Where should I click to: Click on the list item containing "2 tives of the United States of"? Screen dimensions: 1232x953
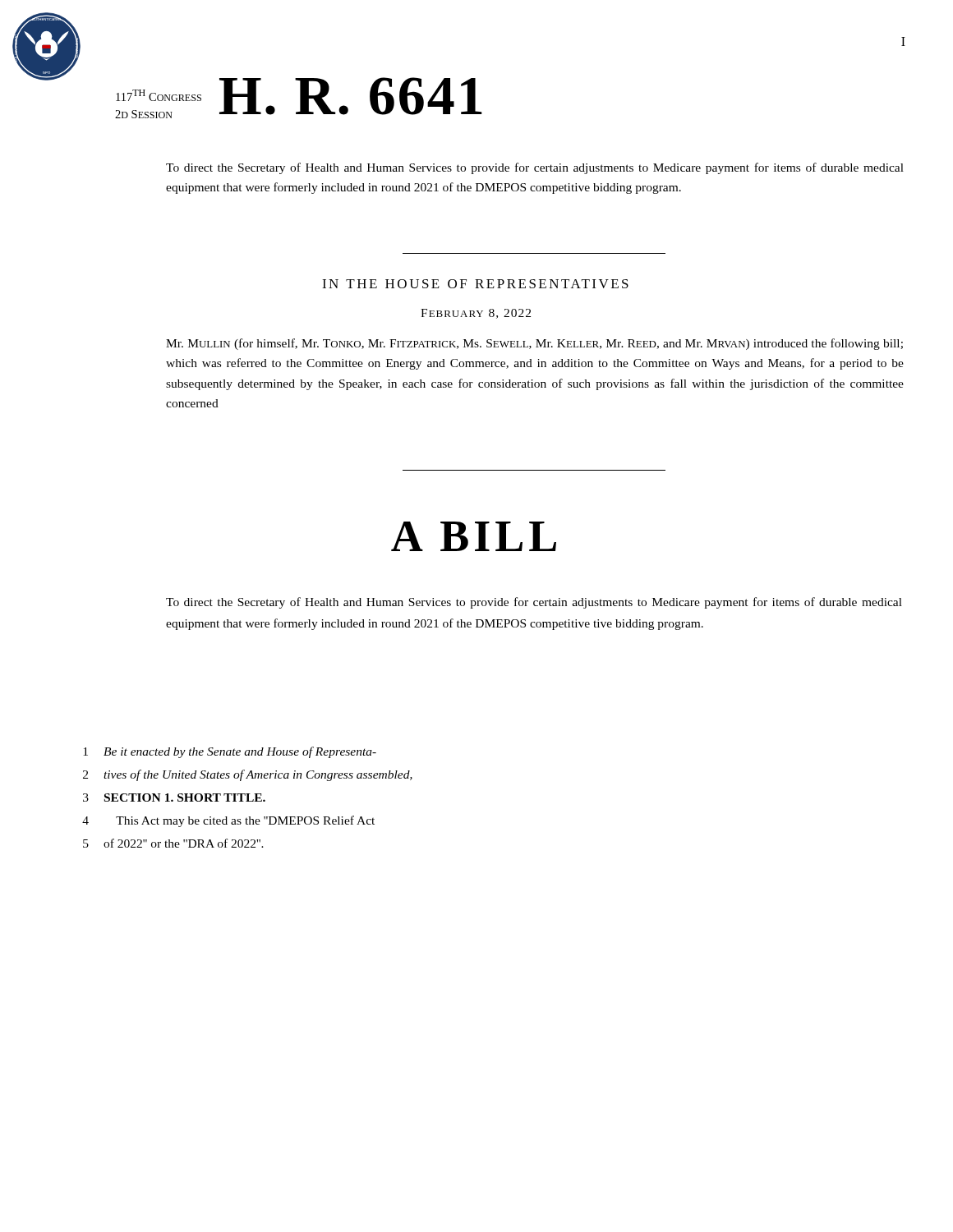pos(248,775)
